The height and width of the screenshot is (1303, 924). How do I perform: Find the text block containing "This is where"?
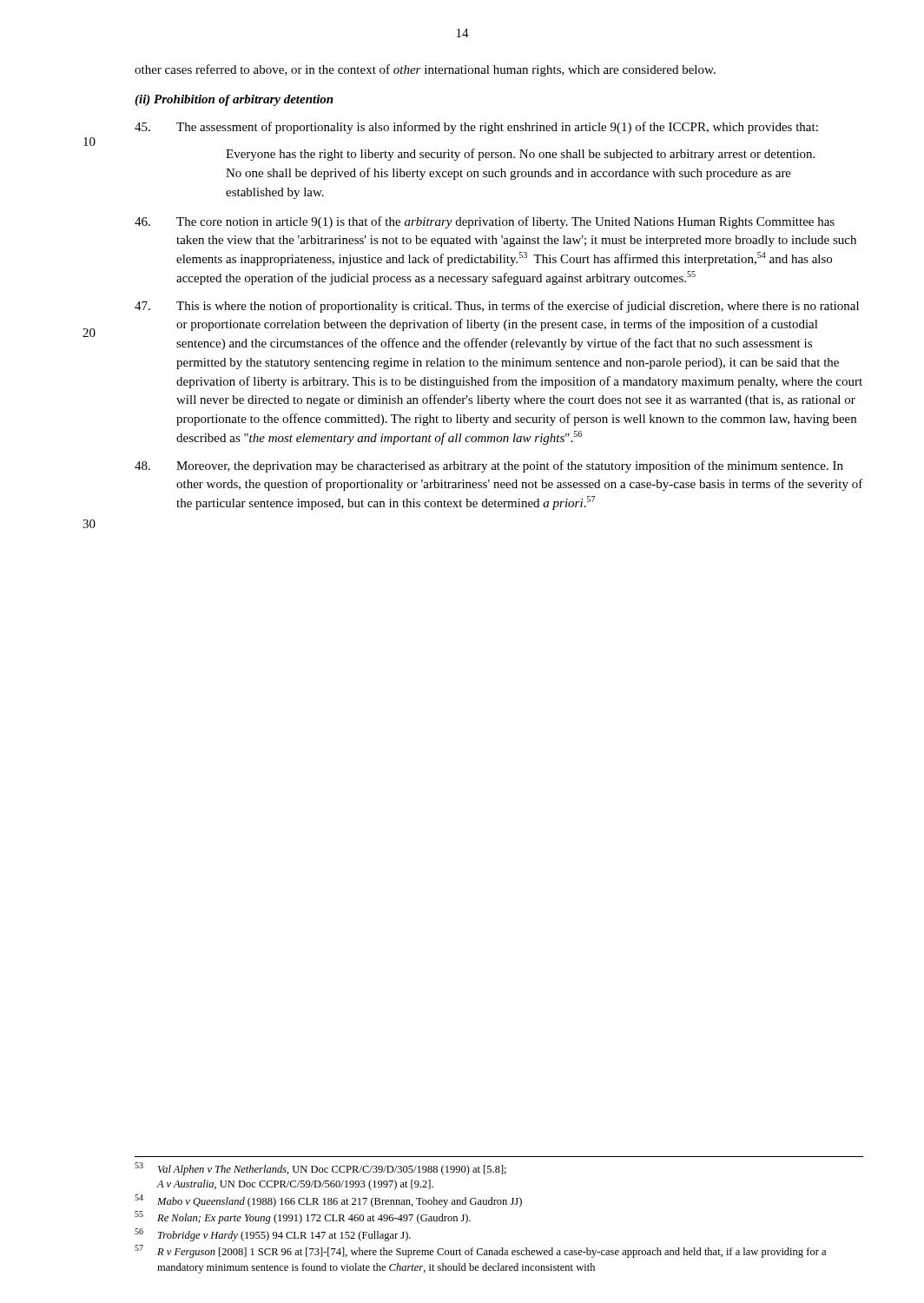tap(499, 372)
